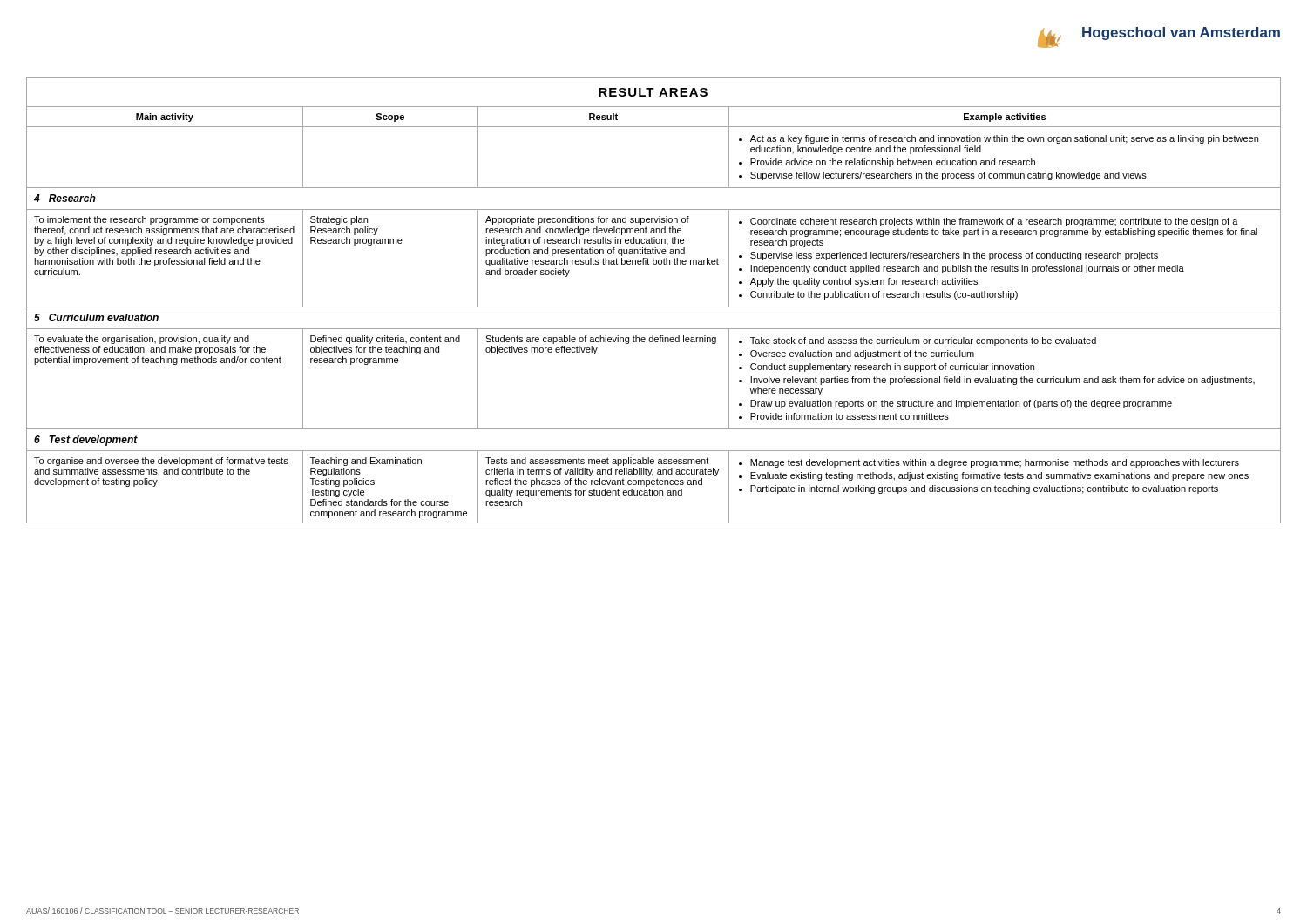Select the logo

(x=1156, y=33)
